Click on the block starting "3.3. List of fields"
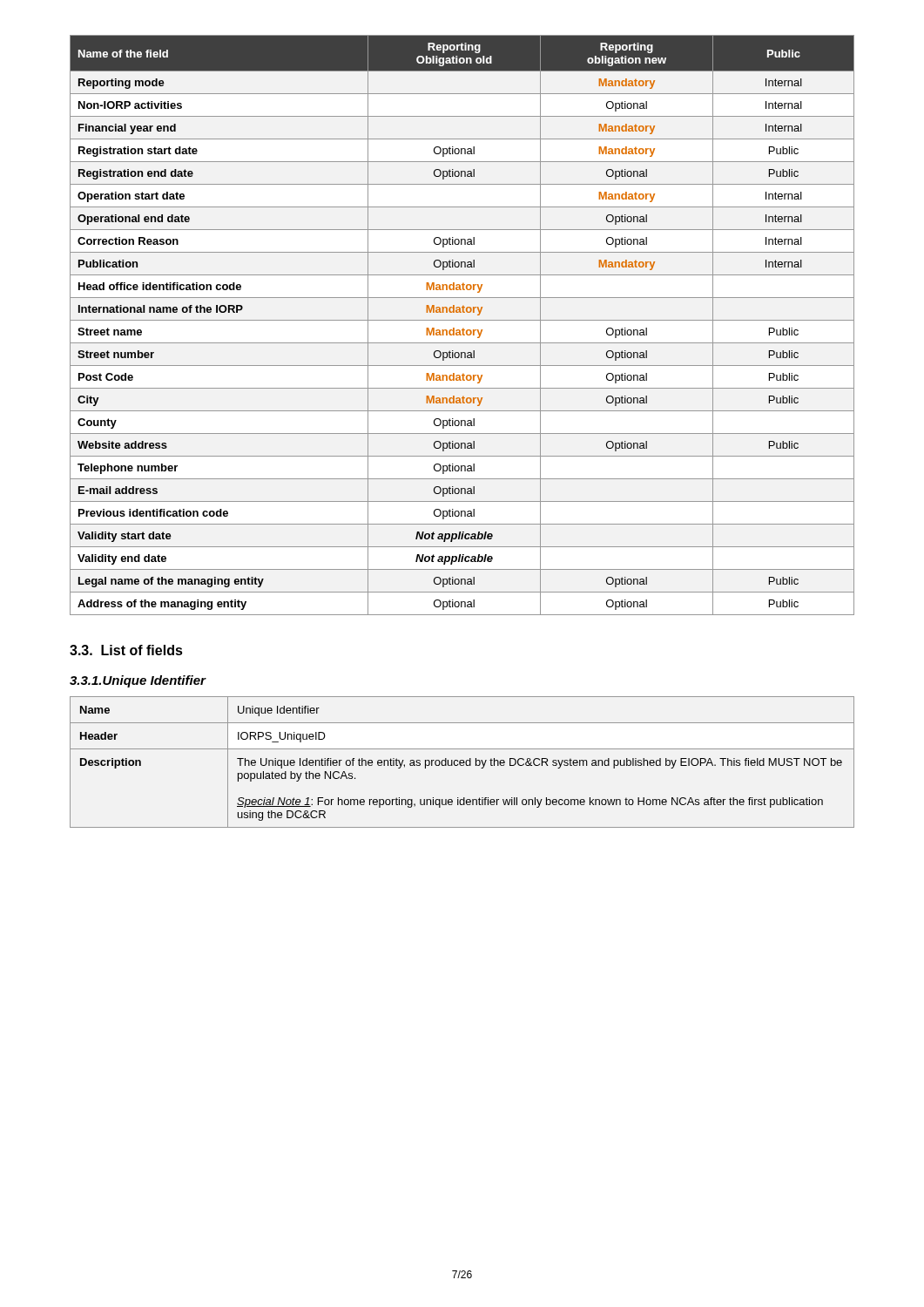 pyautogui.click(x=126, y=650)
